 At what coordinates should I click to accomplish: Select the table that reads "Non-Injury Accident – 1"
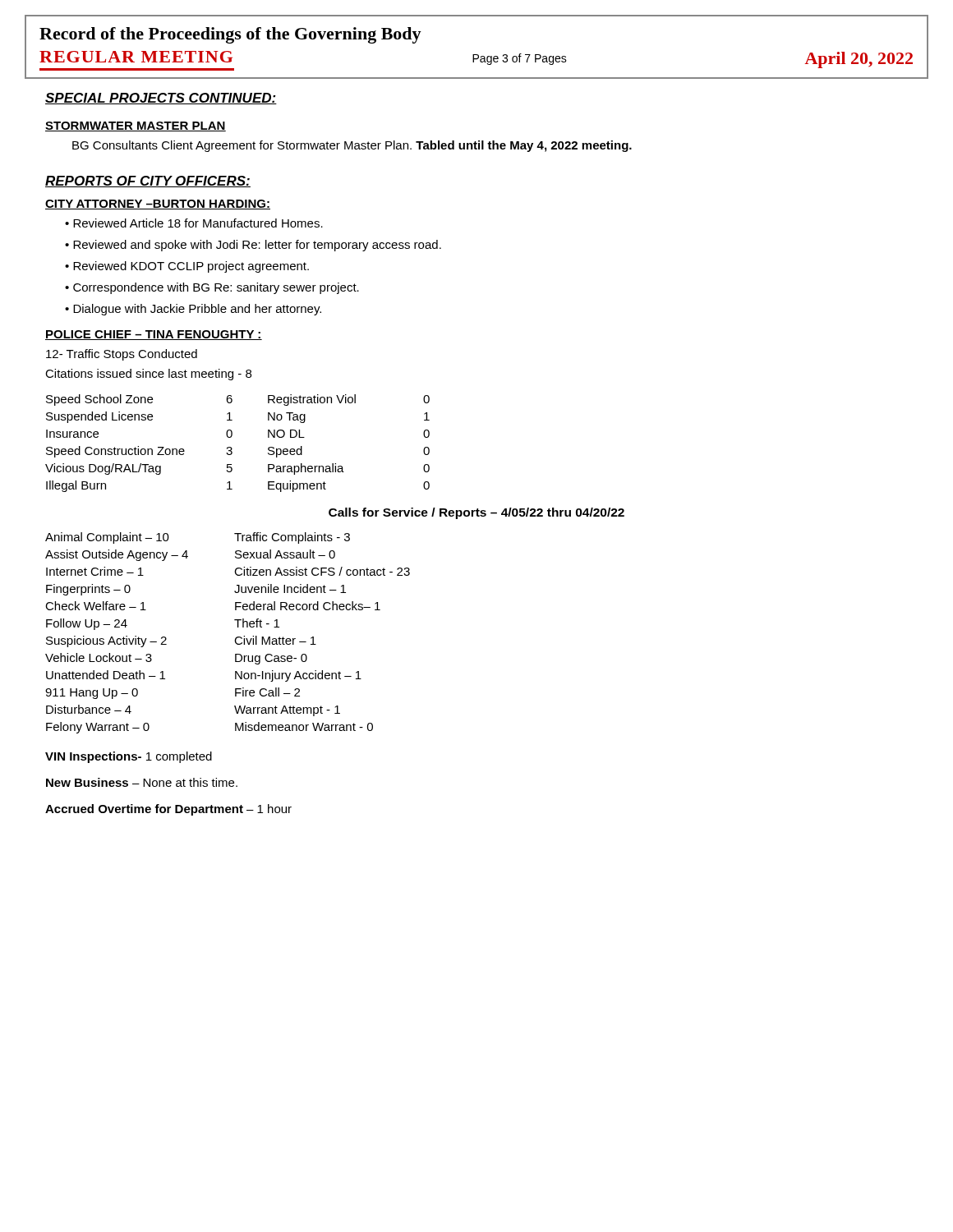[x=476, y=632]
